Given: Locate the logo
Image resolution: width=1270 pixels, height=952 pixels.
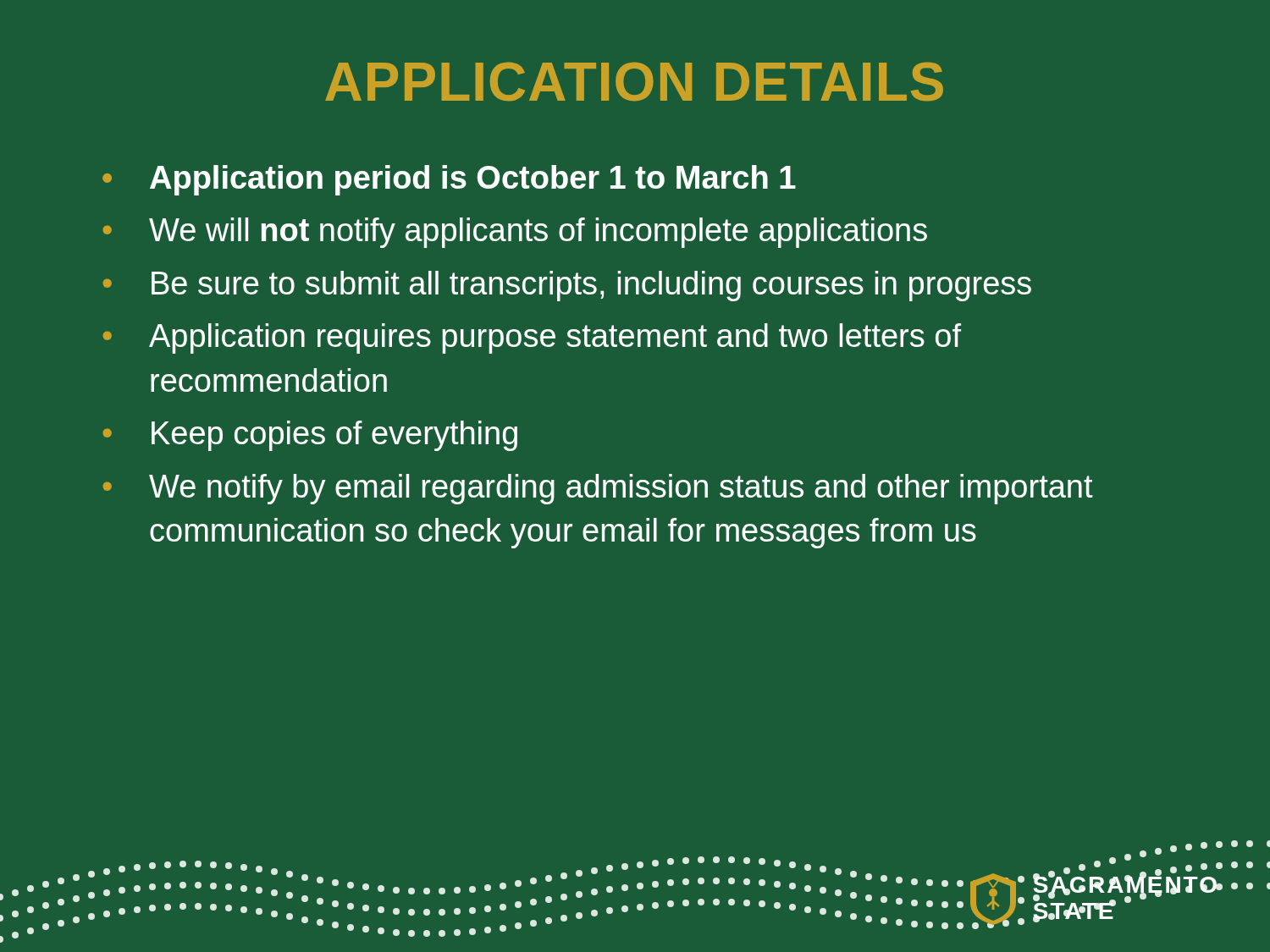Looking at the screenshot, I should [1091, 899].
